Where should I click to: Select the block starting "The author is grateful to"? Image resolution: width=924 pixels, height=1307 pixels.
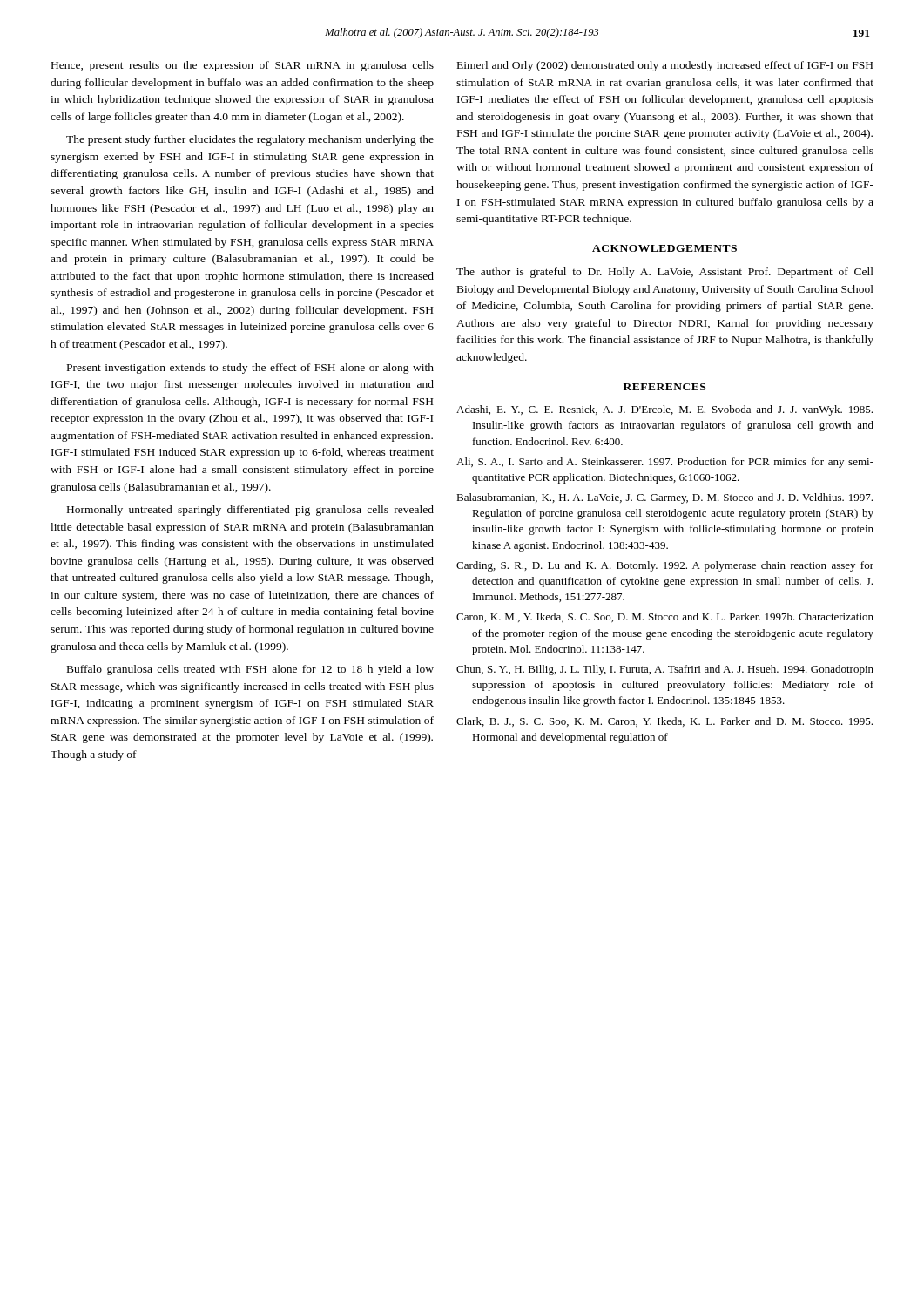665,314
